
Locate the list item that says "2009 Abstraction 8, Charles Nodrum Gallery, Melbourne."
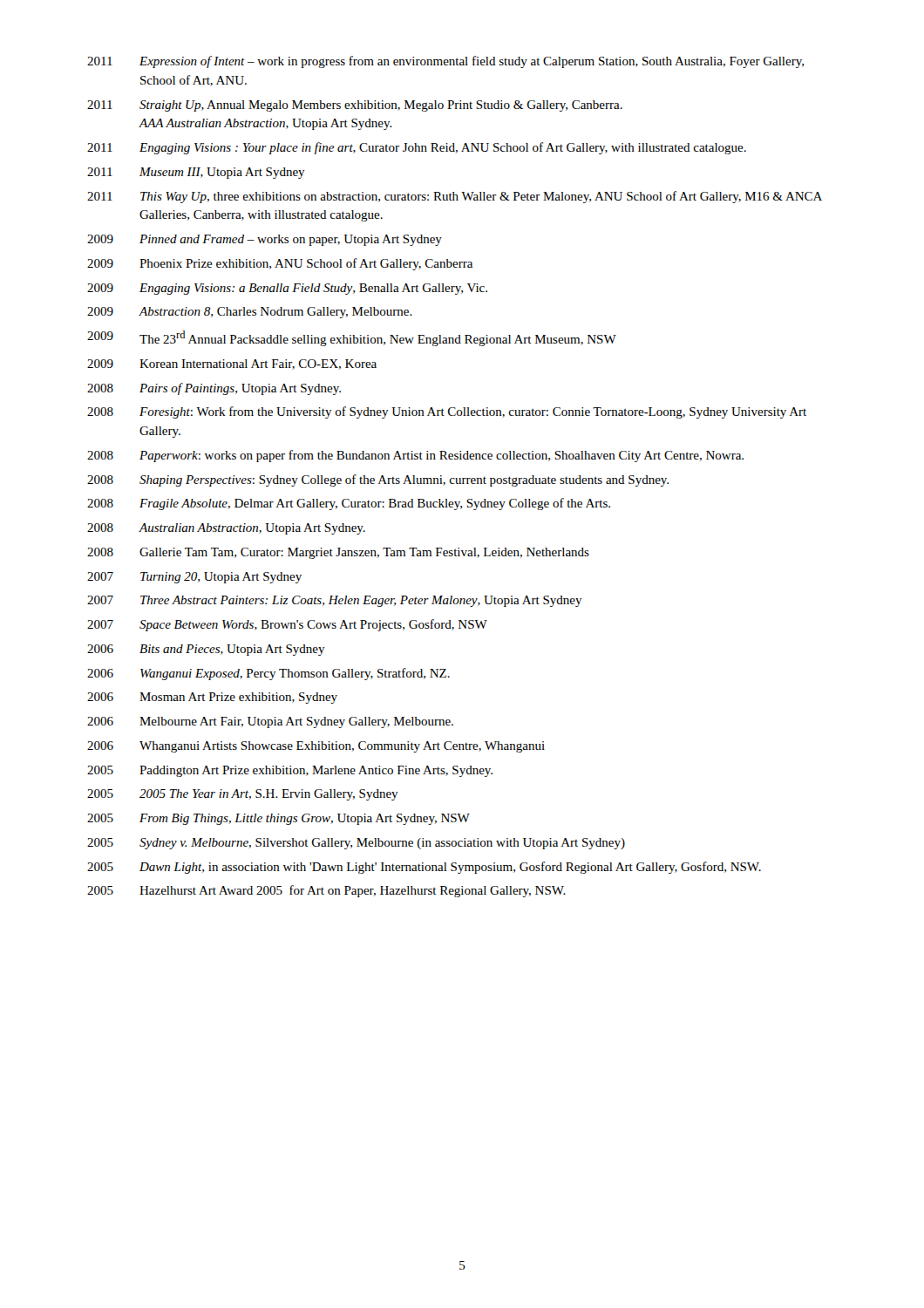(x=250, y=313)
